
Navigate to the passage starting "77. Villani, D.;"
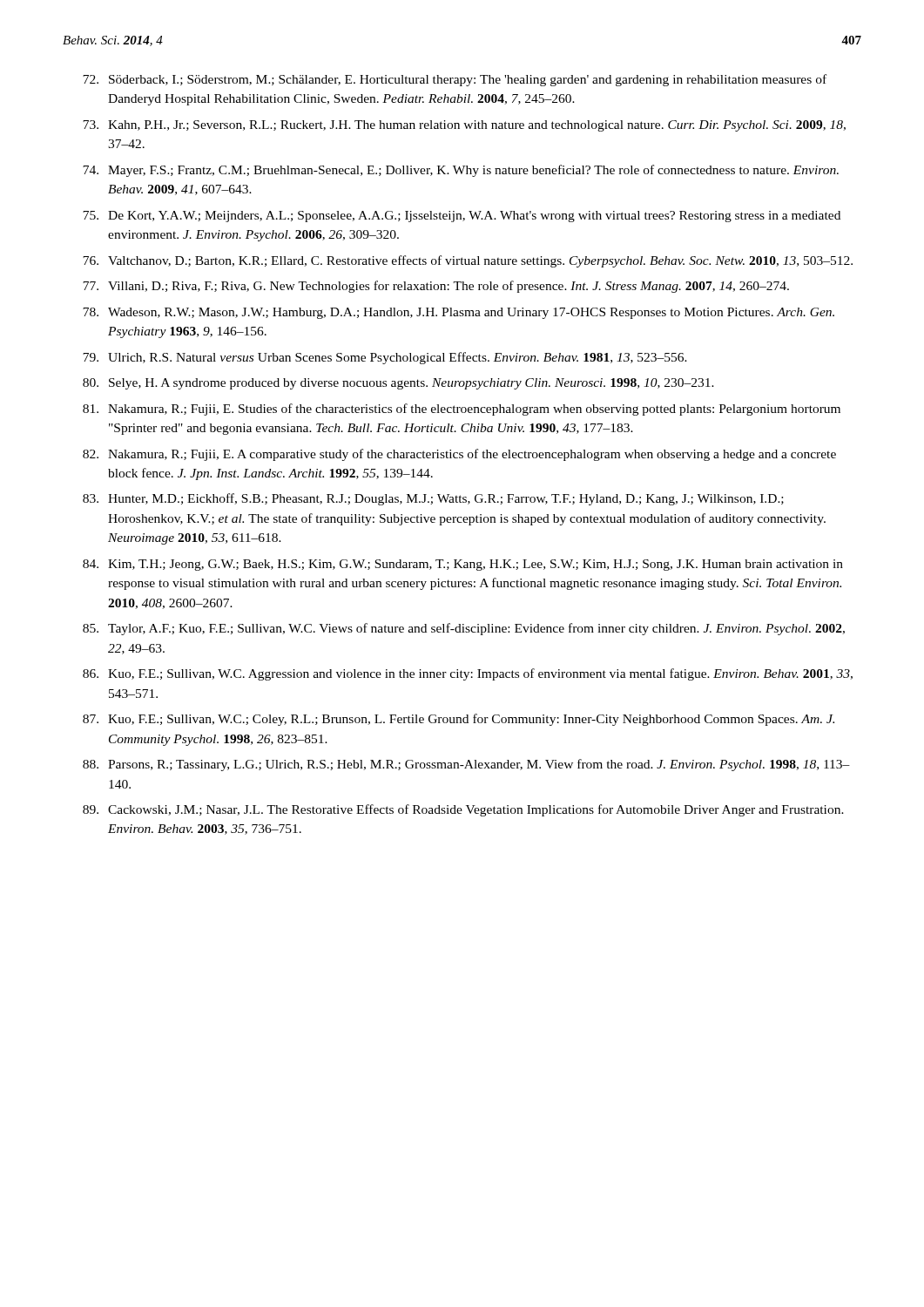pos(462,286)
